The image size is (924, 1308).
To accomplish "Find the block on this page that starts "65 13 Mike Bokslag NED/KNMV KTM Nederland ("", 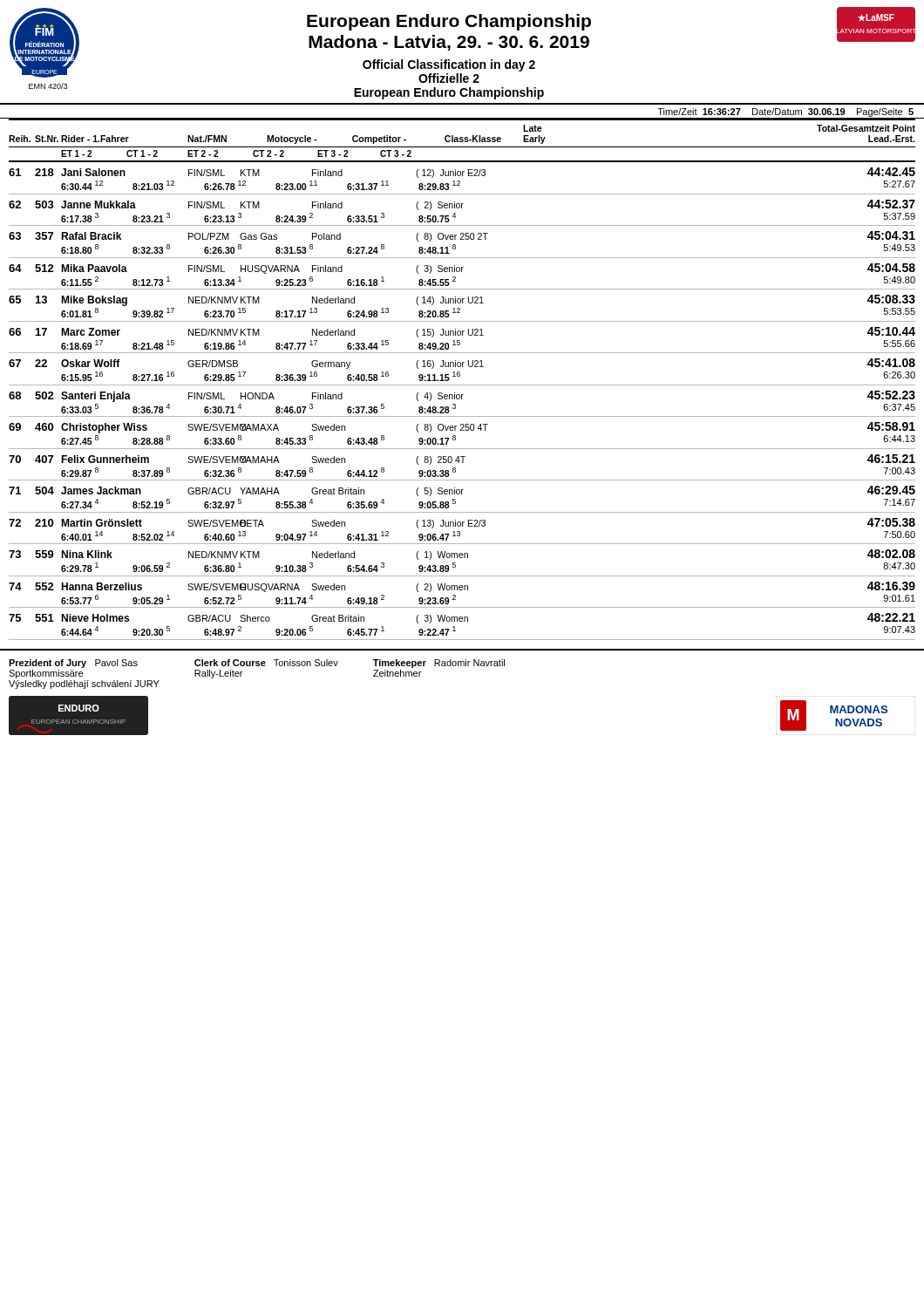I will point(462,305).
